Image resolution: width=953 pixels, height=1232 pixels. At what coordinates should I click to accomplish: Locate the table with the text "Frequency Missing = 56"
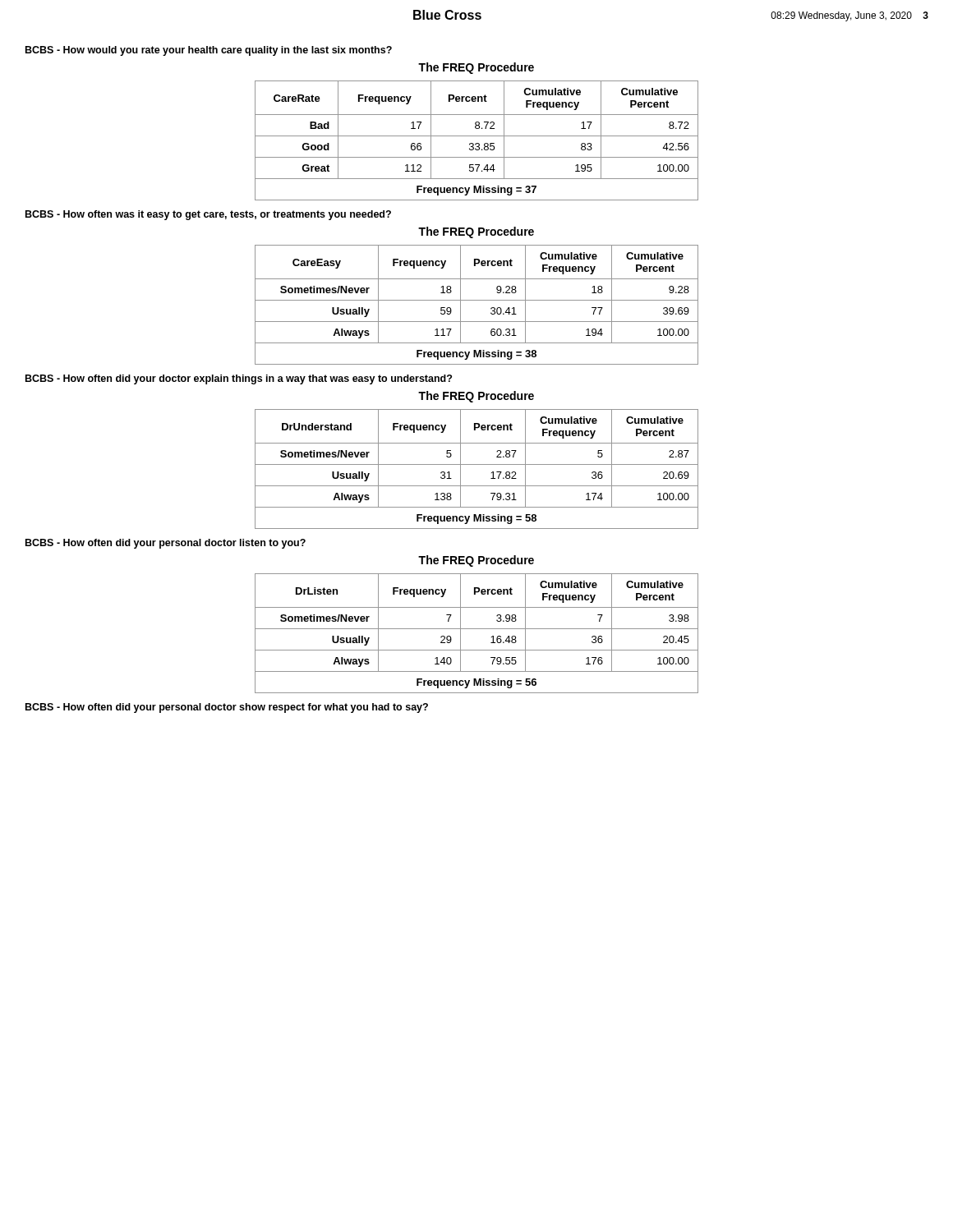coord(476,633)
